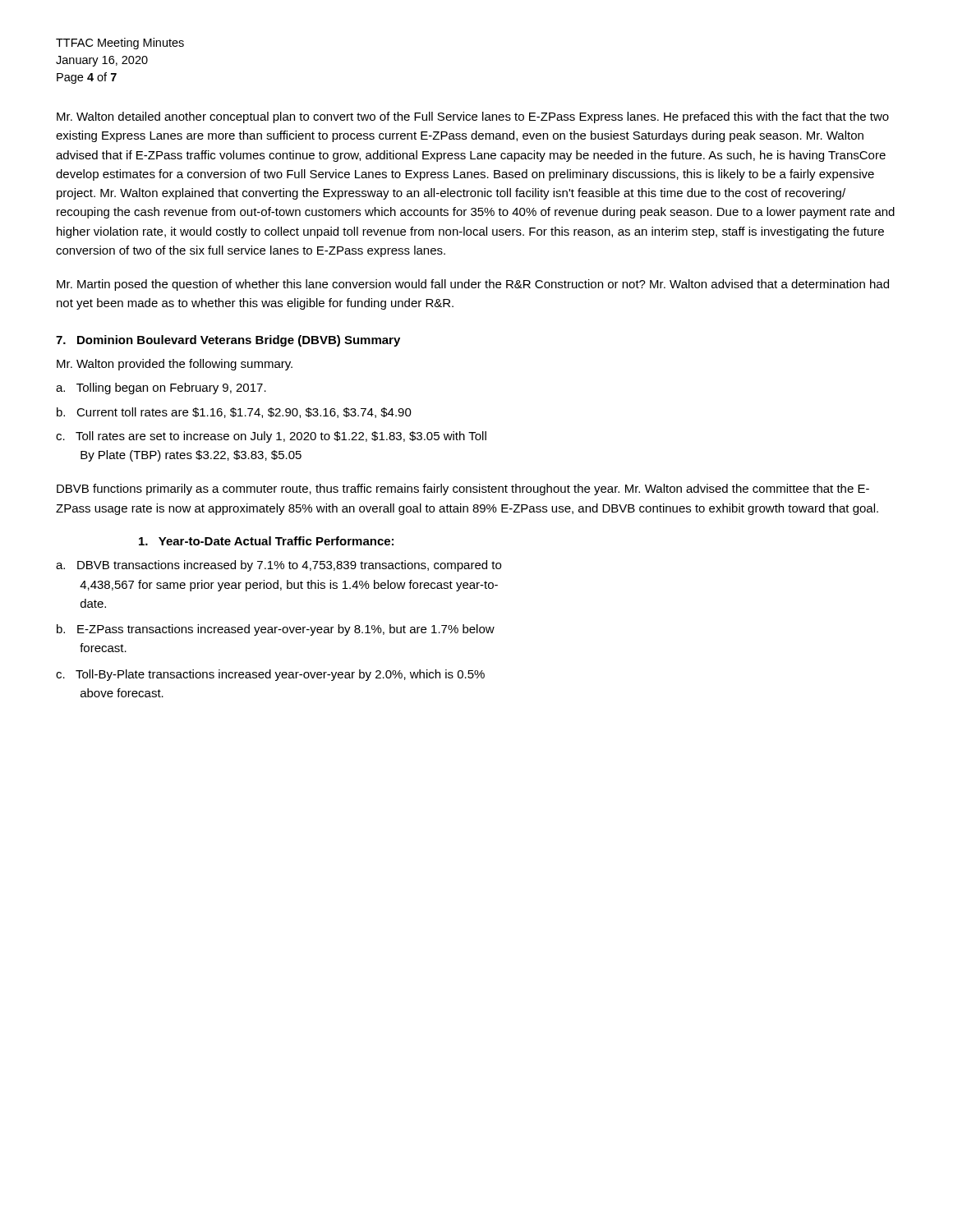Point to "1. Year-to-Date Actual Traffic Performance:"

tap(266, 541)
